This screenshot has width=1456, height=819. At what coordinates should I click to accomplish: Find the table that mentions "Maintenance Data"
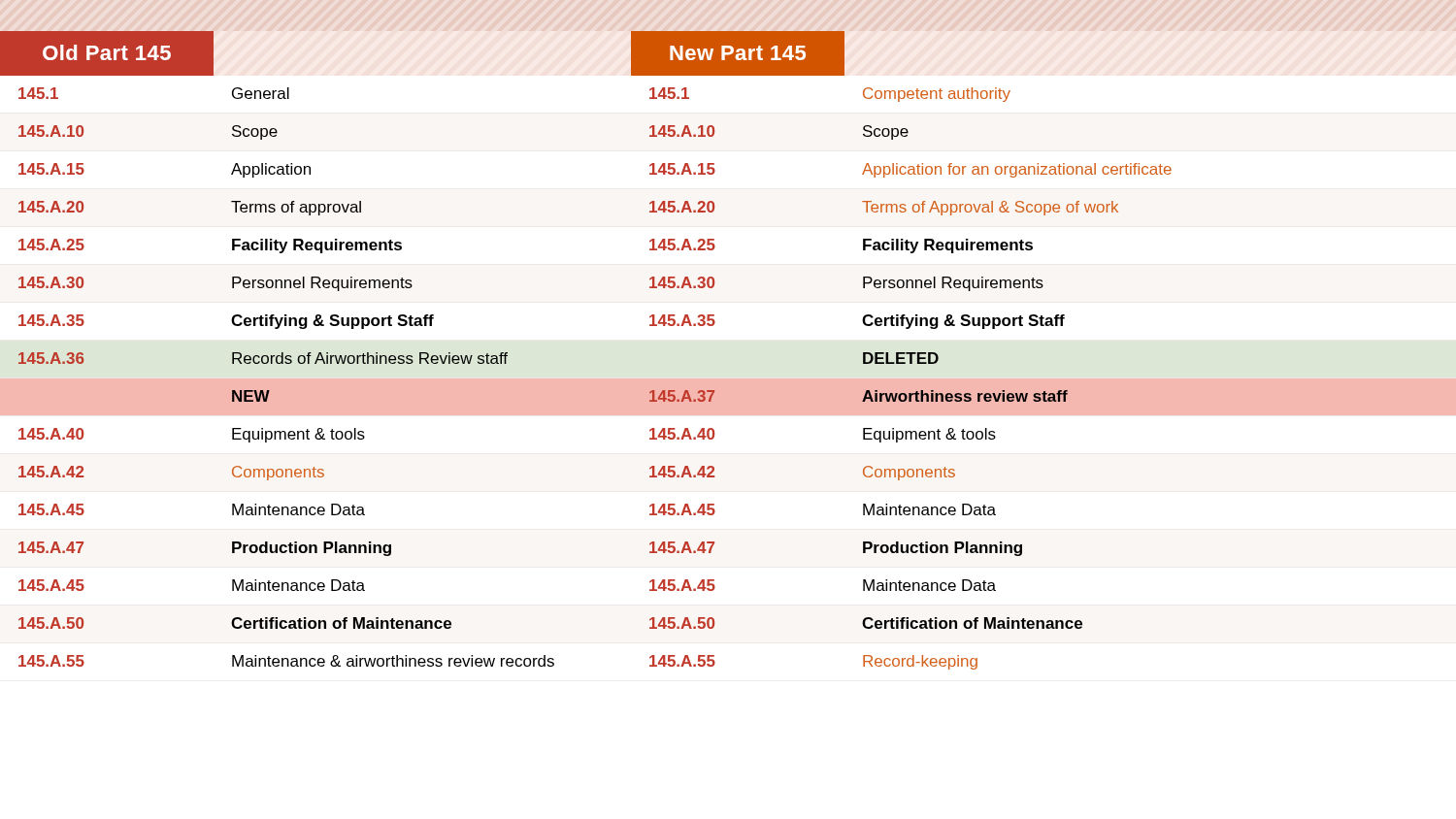coord(728,425)
